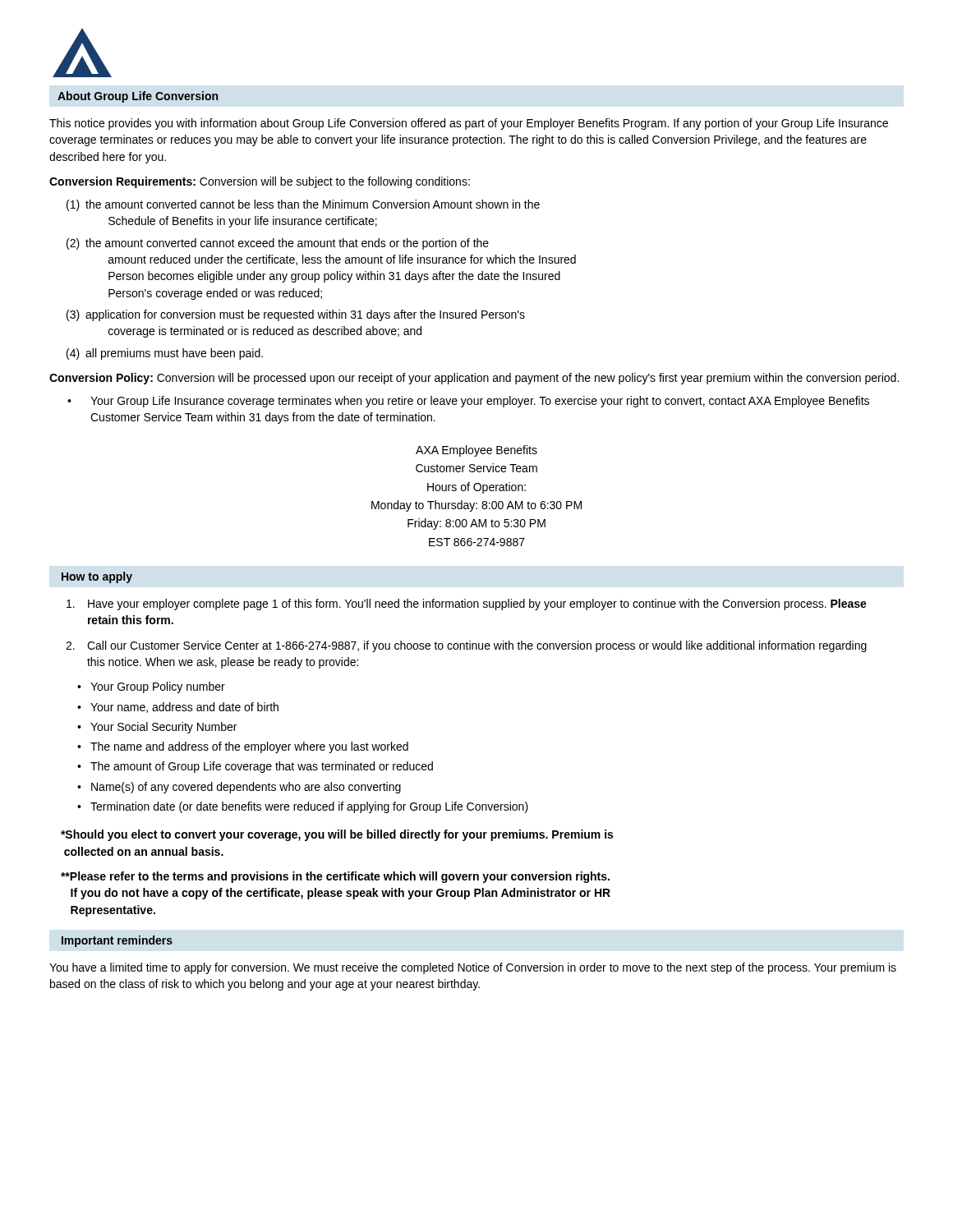953x1232 pixels.
Task: Locate the text "Your Group Policy number"
Action: coord(158,687)
